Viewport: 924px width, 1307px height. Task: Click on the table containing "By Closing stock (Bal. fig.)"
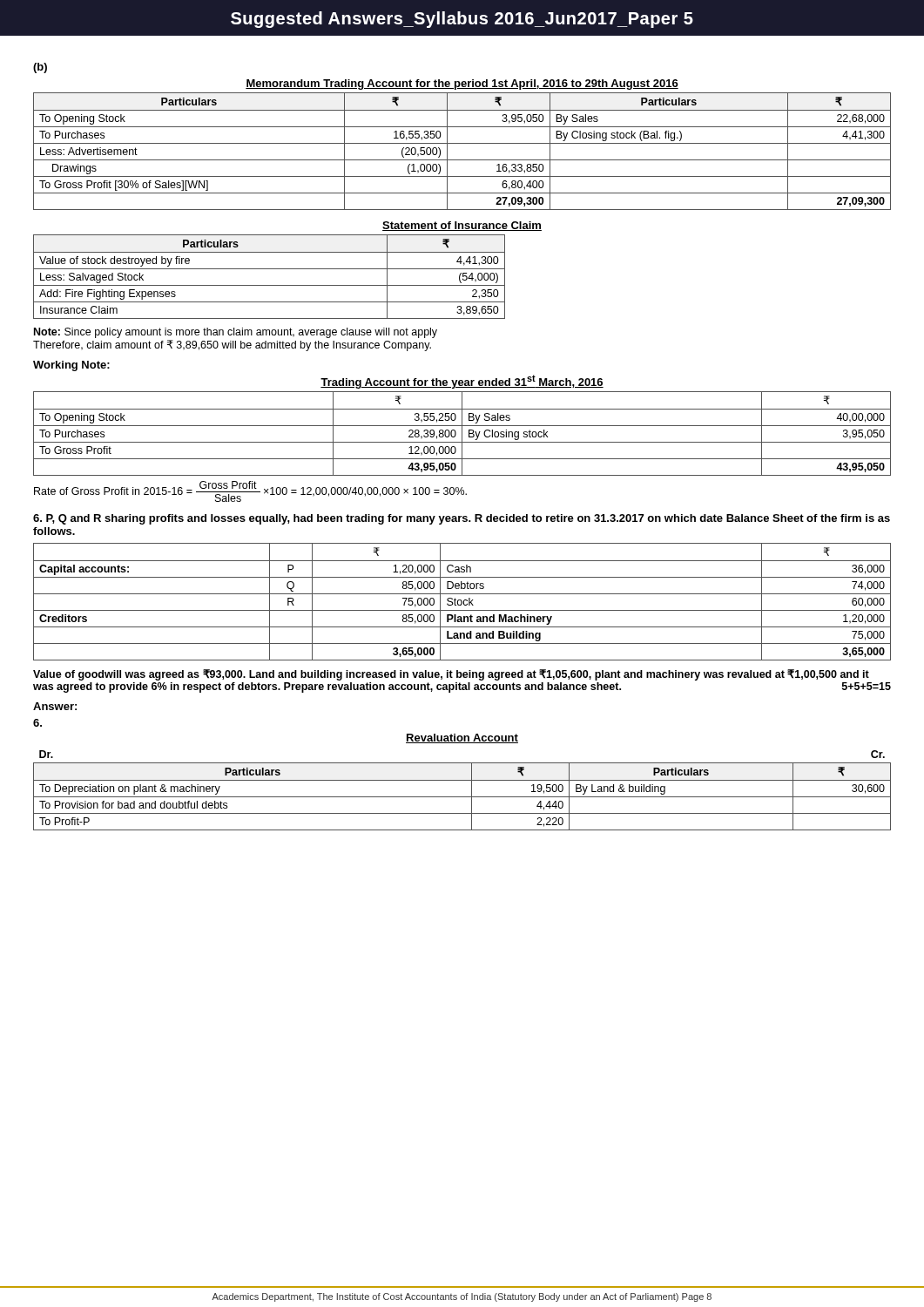(x=462, y=151)
